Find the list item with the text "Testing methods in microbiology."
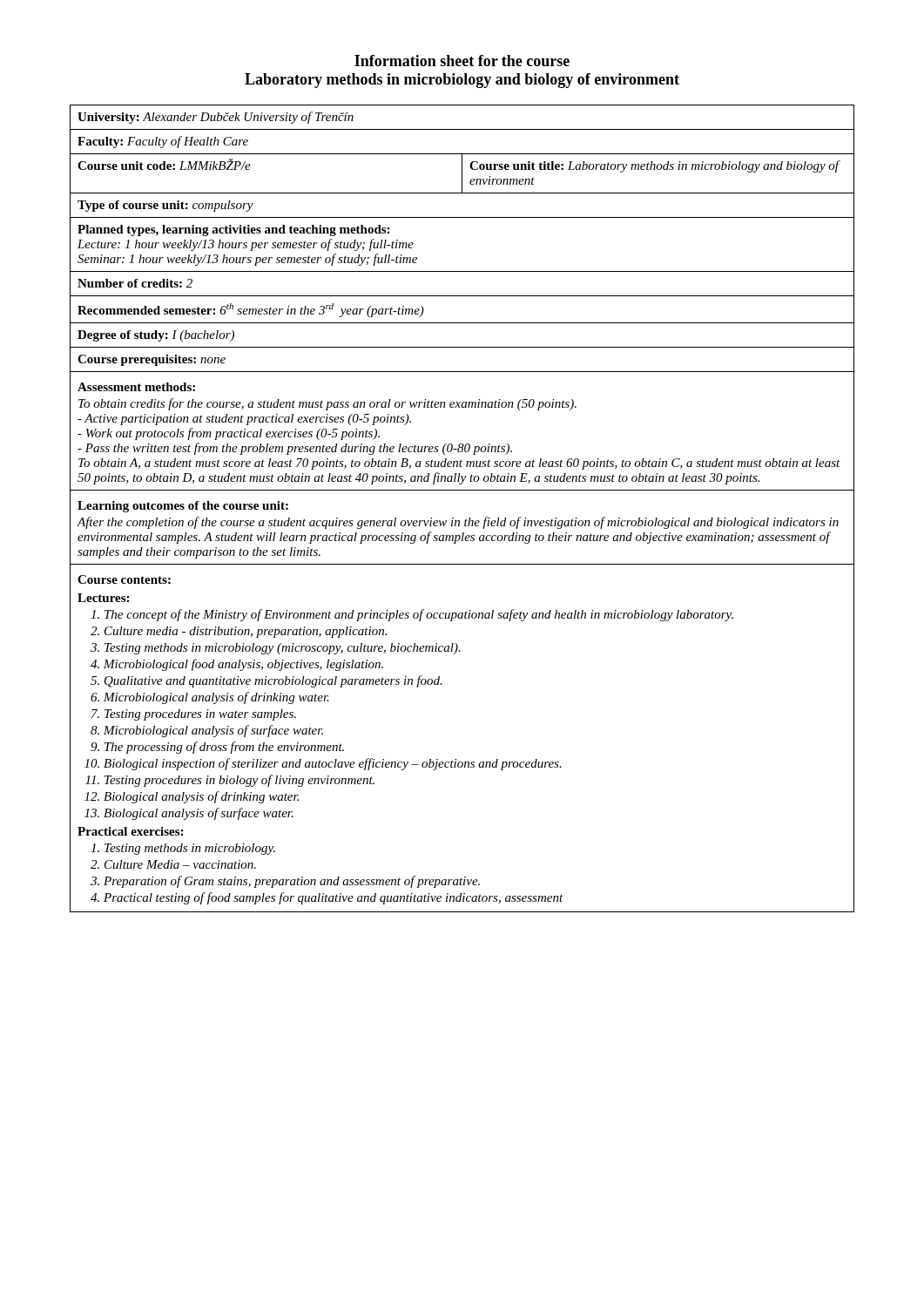Image resolution: width=924 pixels, height=1307 pixels. click(190, 848)
